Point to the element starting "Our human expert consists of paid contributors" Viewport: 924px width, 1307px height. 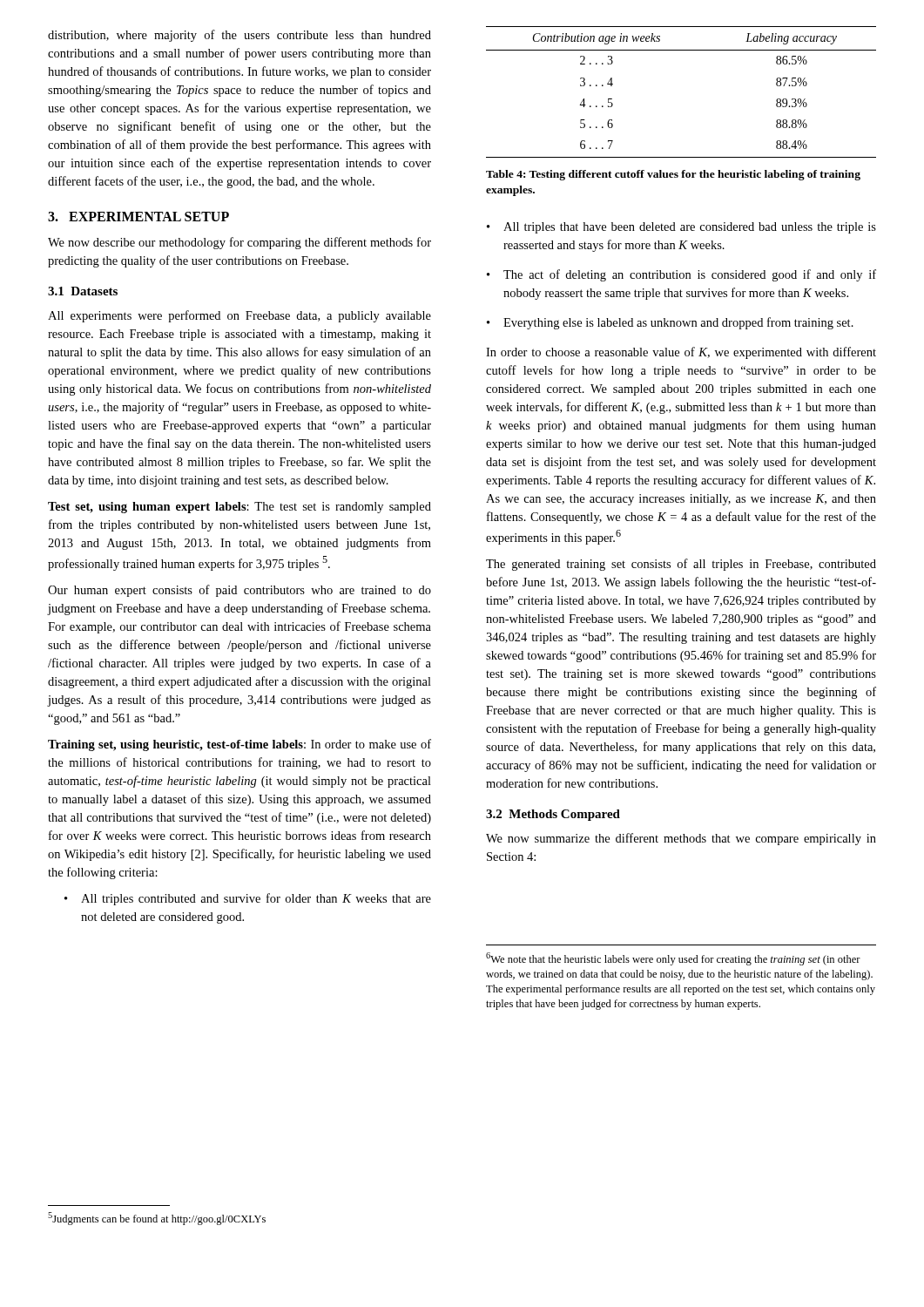(x=239, y=655)
